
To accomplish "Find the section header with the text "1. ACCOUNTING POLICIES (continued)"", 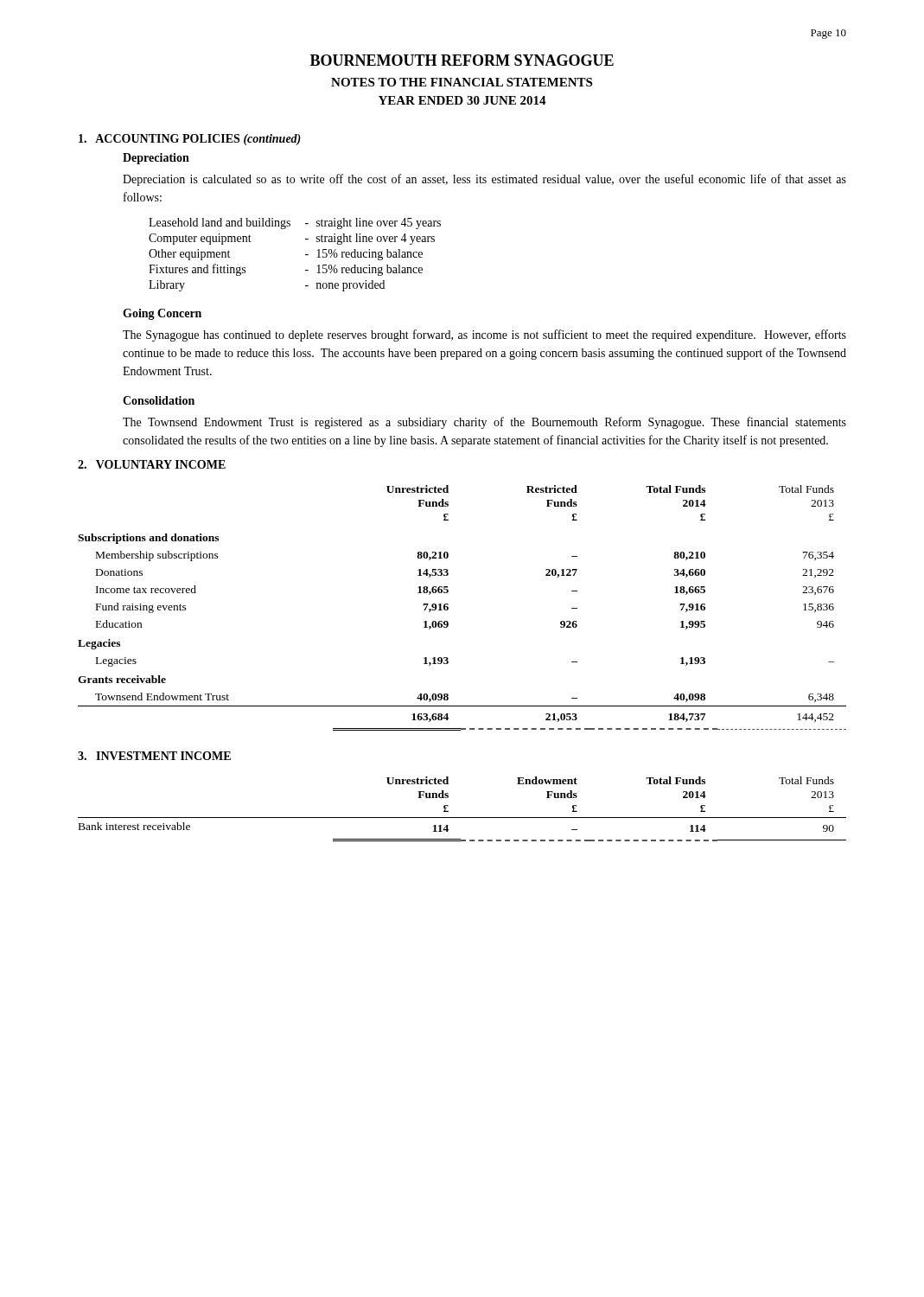I will click(189, 139).
